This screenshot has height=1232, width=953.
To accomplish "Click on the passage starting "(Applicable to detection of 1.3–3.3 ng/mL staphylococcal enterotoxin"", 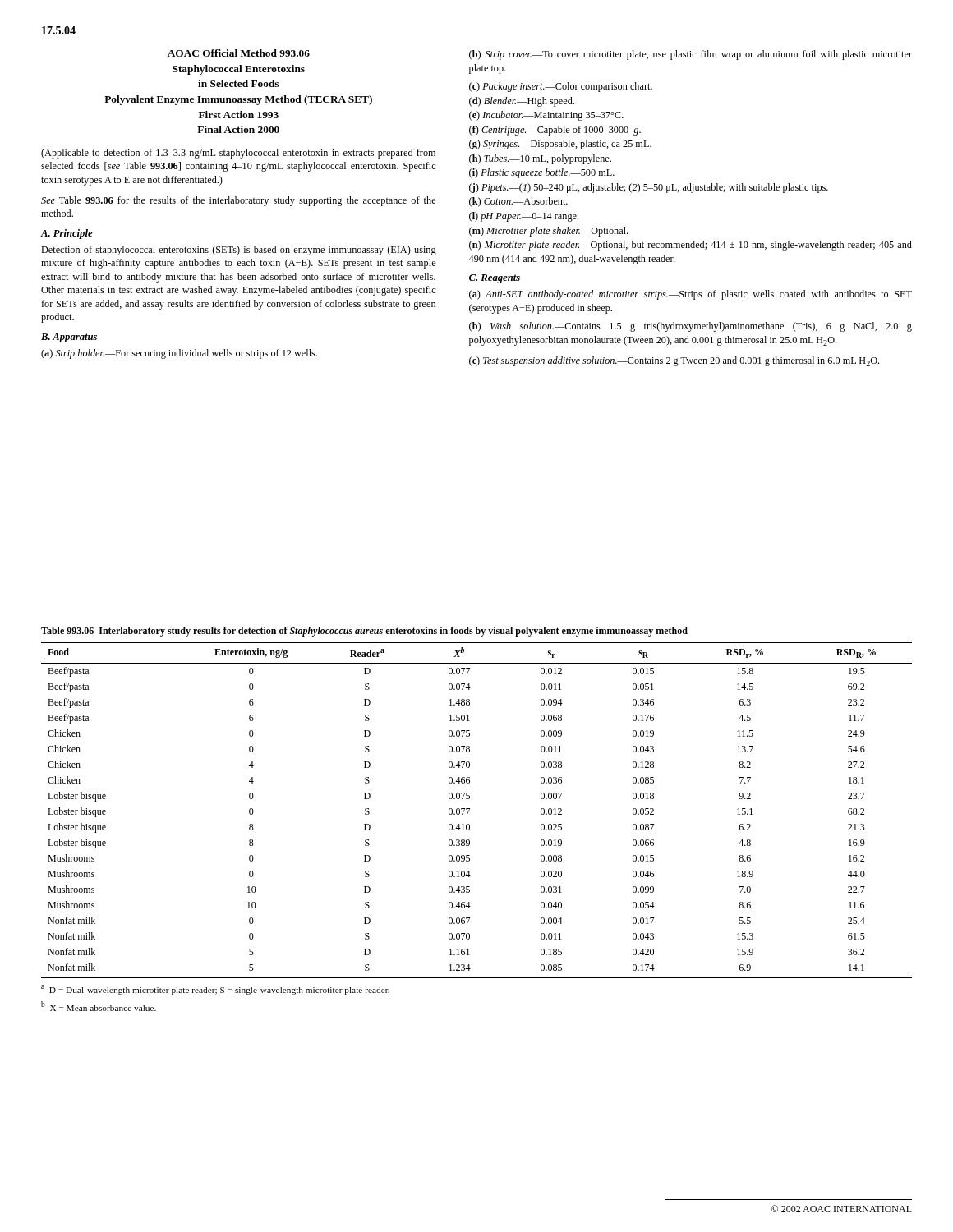I will [x=238, y=166].
